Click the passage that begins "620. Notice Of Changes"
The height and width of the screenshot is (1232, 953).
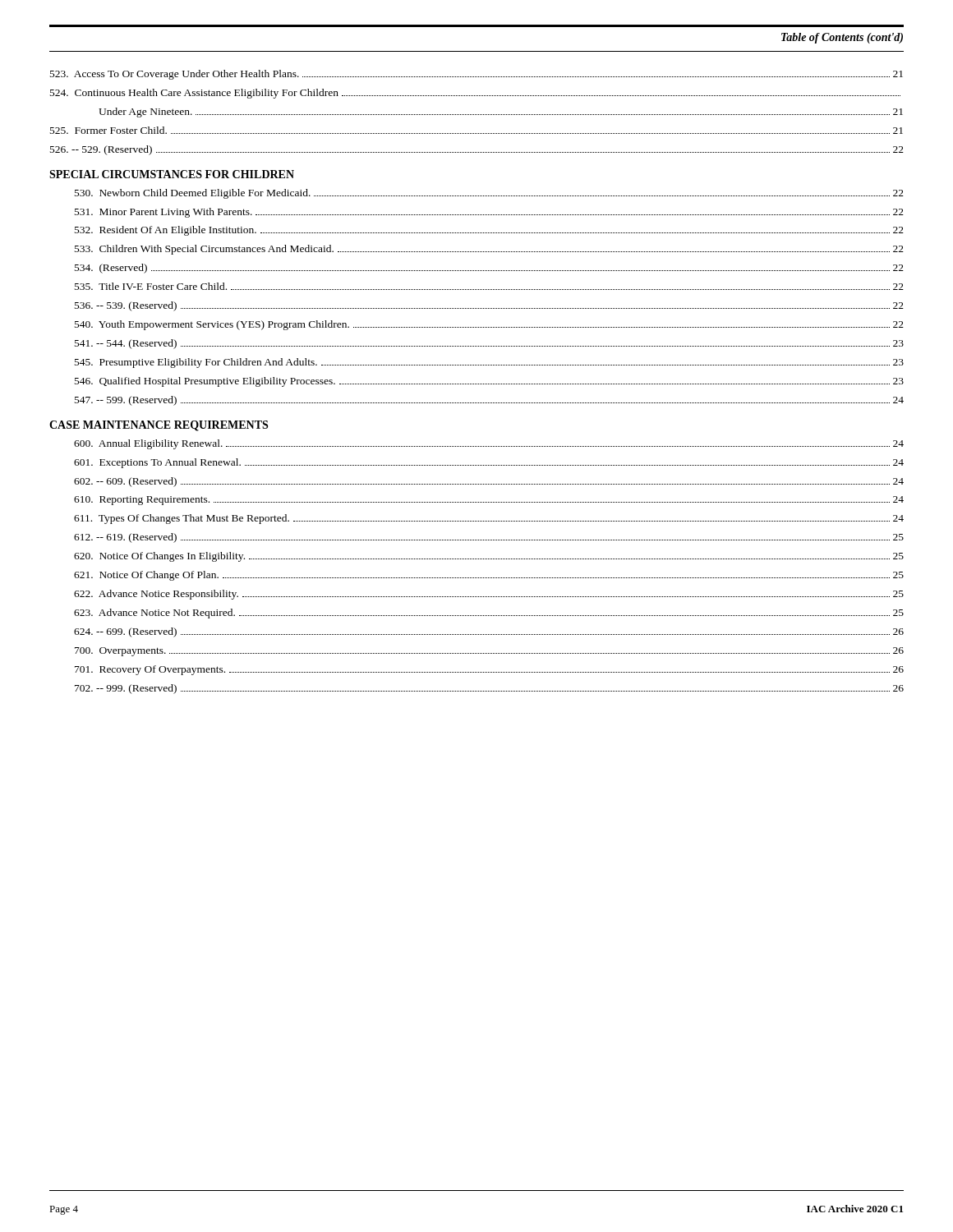[489, 557]
